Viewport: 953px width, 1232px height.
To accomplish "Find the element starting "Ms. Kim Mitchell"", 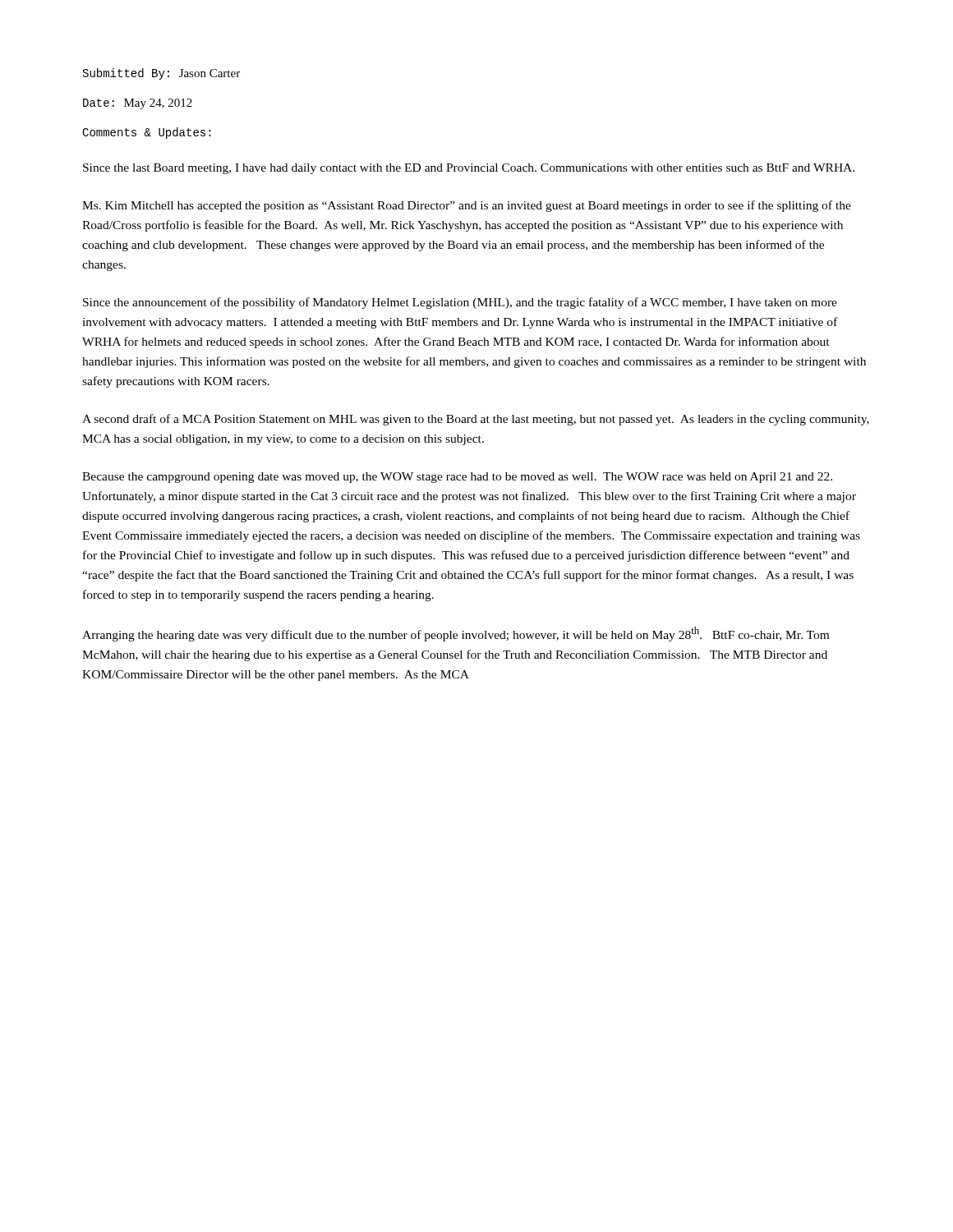I will pyautogui.click(x=467, y=235).
